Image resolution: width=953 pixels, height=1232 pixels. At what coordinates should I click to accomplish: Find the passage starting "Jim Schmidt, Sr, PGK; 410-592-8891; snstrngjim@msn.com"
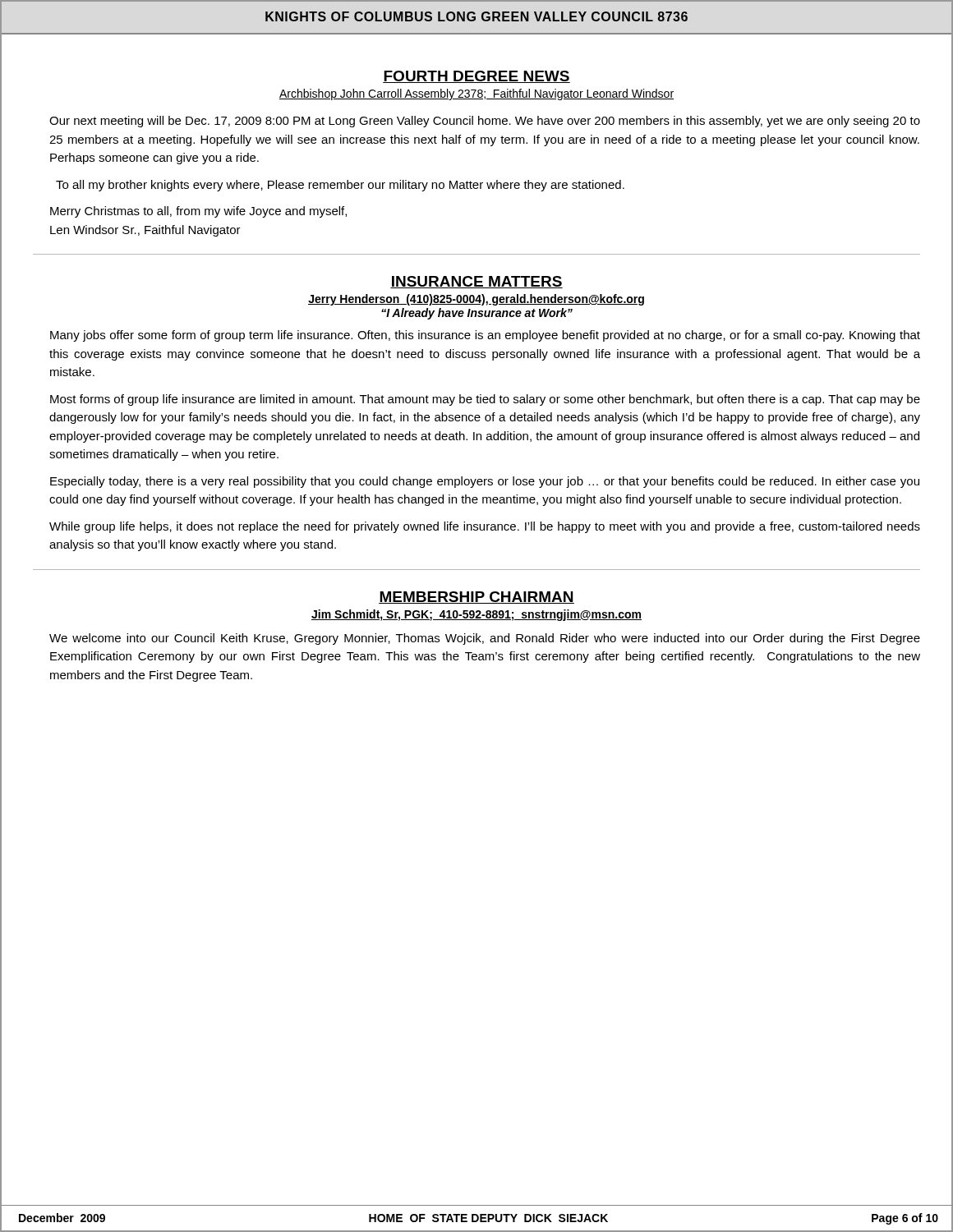[476, 614]
